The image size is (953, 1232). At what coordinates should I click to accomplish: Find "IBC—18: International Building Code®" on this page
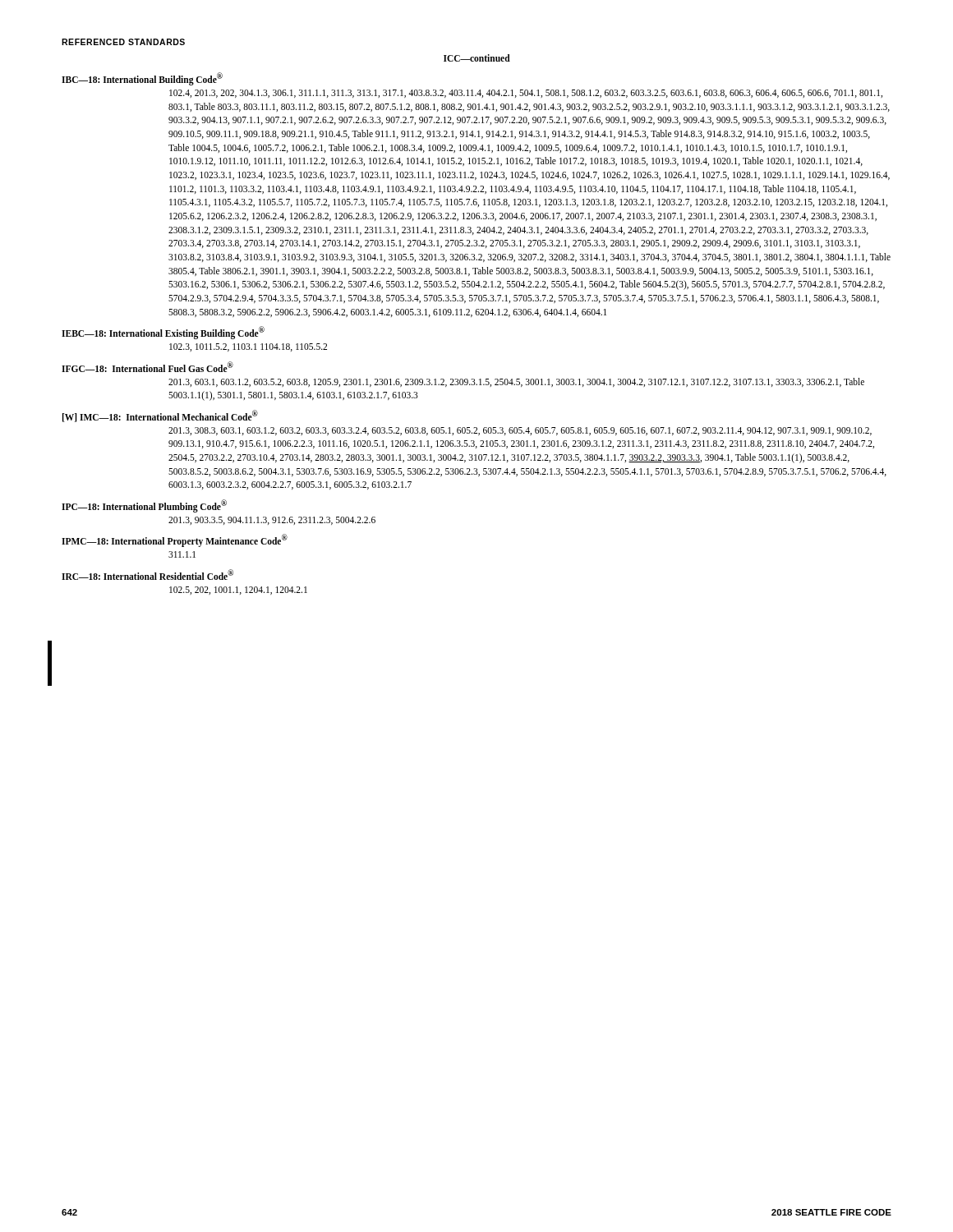coord(142,78)
